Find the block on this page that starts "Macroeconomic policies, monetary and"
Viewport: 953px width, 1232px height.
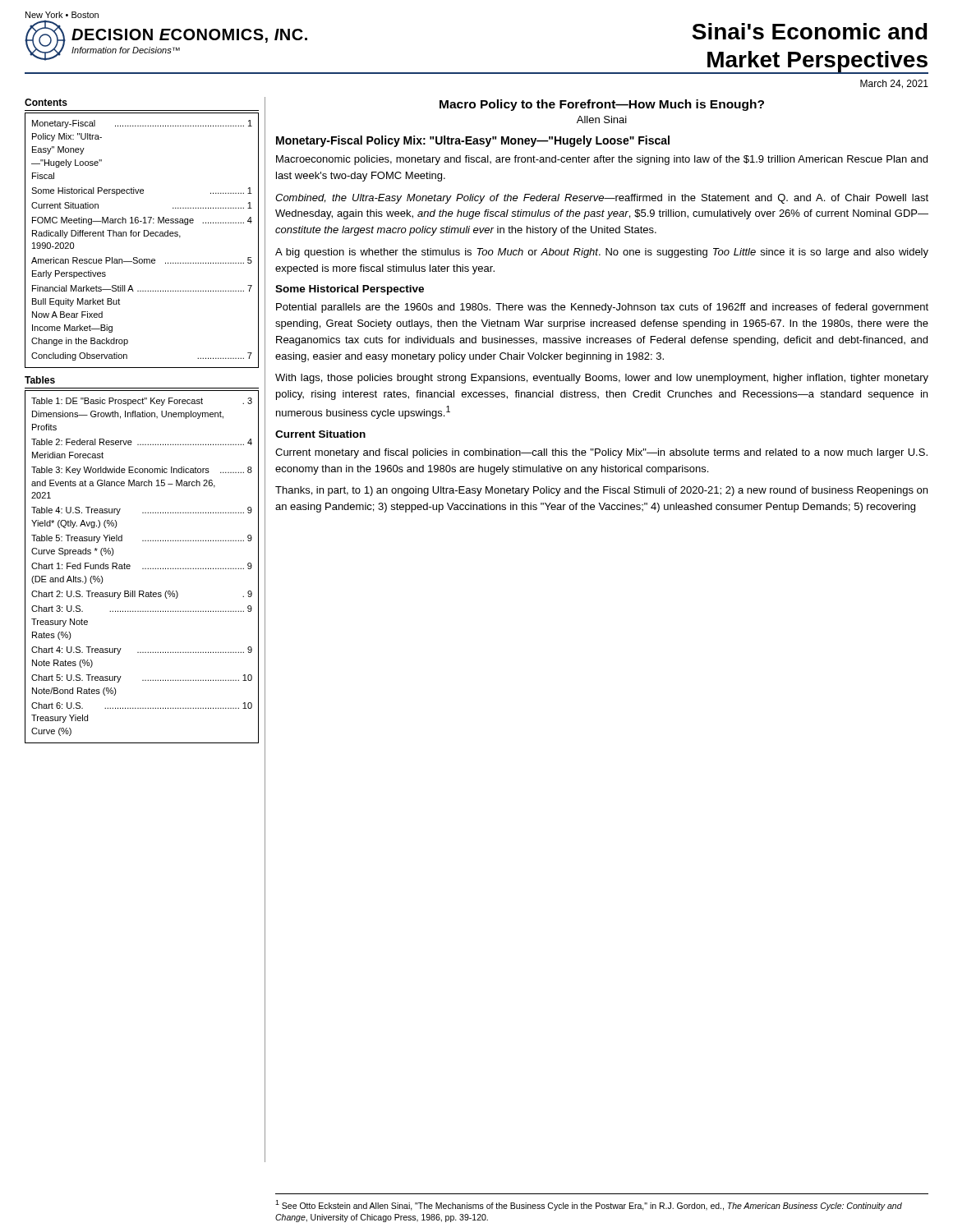coord(602,167)
